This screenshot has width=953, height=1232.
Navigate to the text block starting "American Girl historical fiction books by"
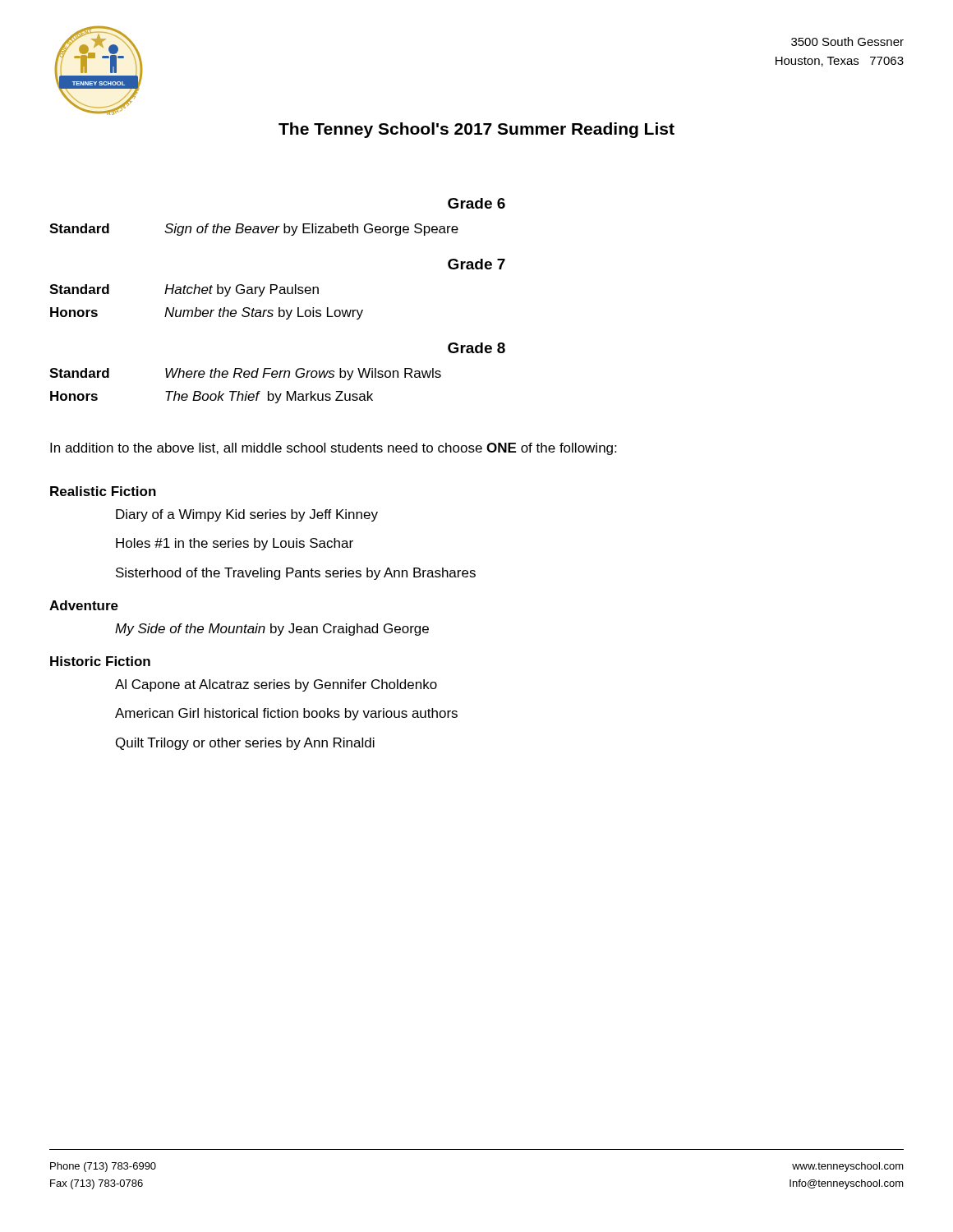tap(287, 714)
